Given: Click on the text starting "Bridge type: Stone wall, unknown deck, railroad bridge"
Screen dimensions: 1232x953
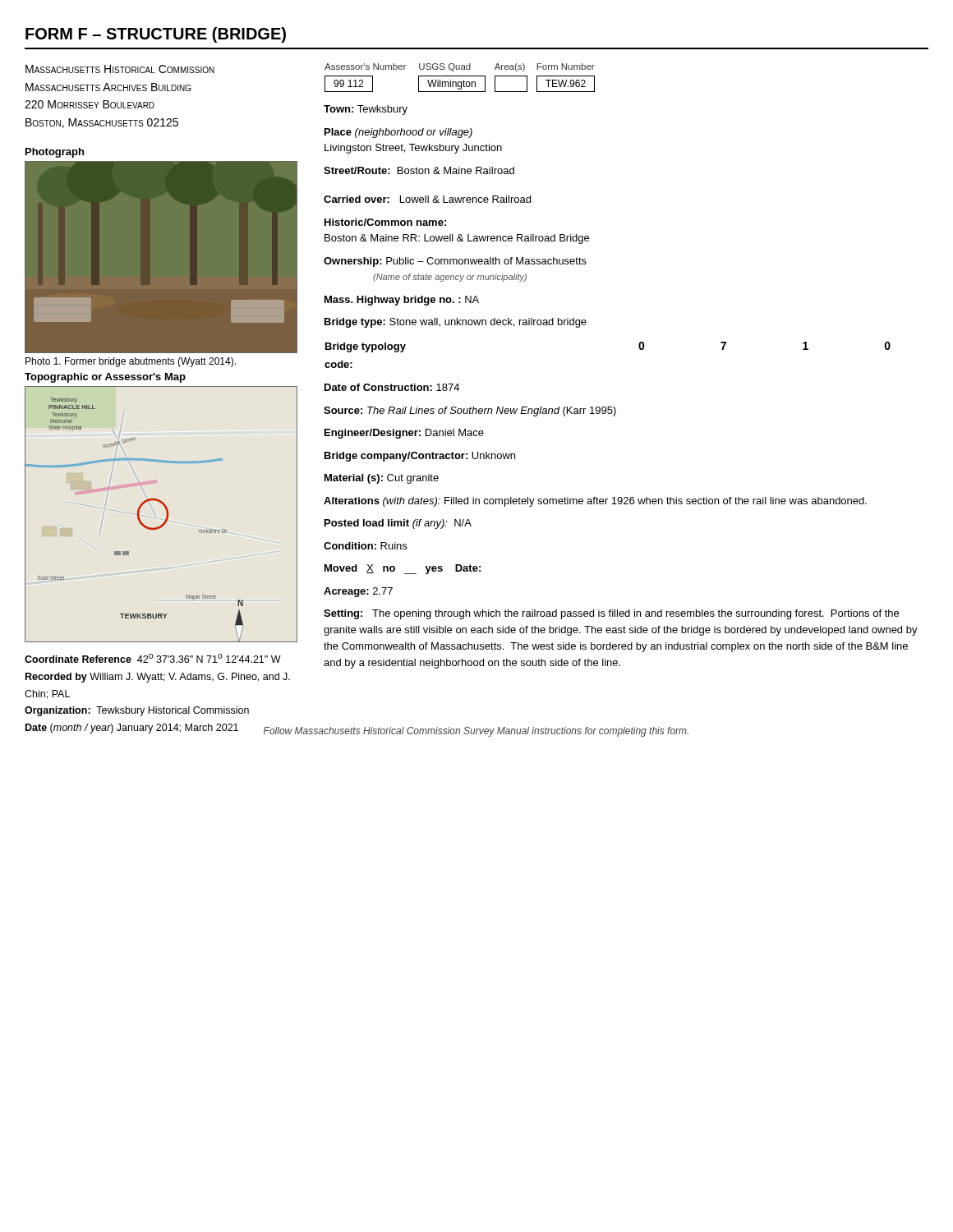Looking at the screenshot, I should coord(455,322).
